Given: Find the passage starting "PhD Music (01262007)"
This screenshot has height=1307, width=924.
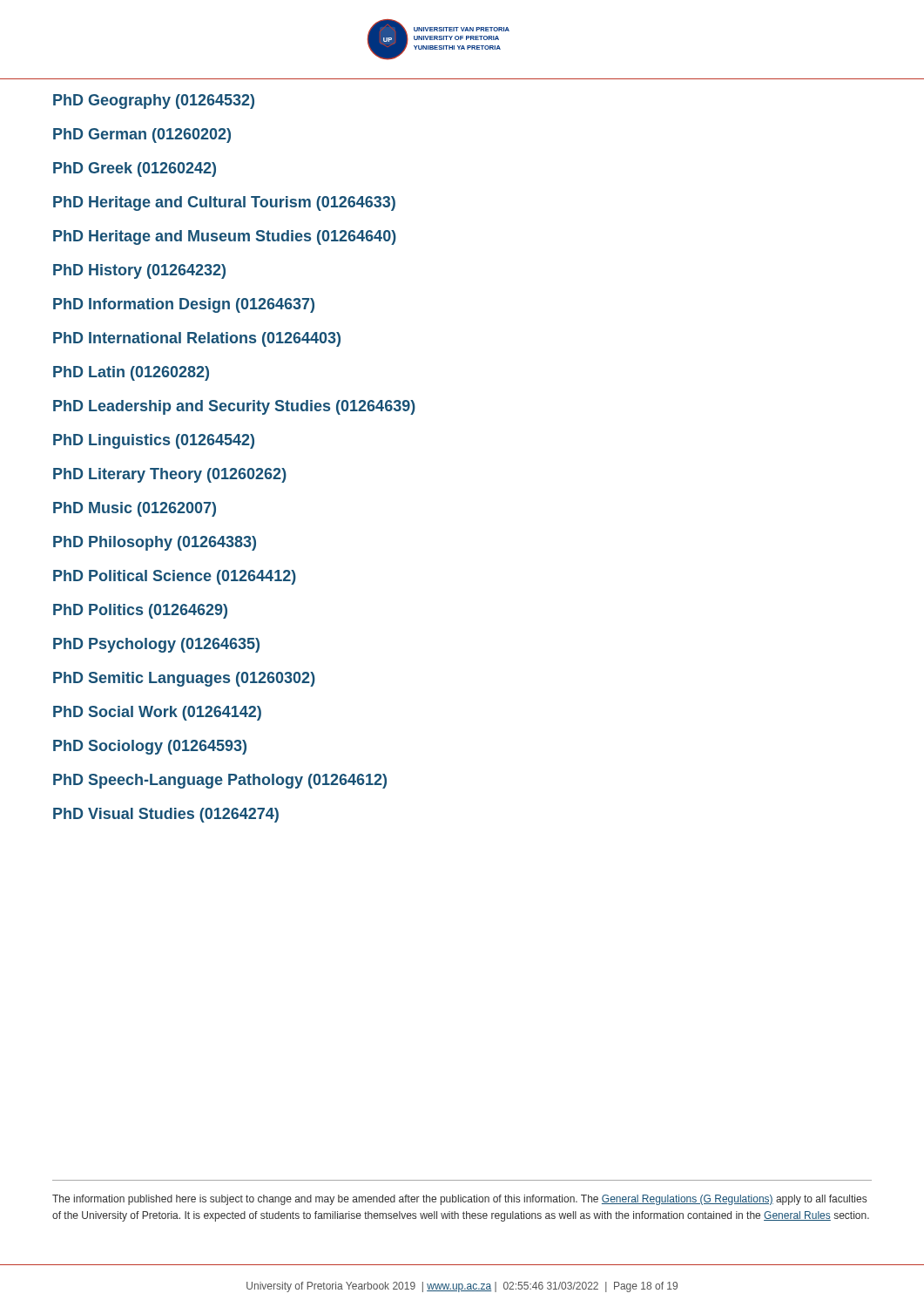Looking at the screenshot, I should coord(135,509).
